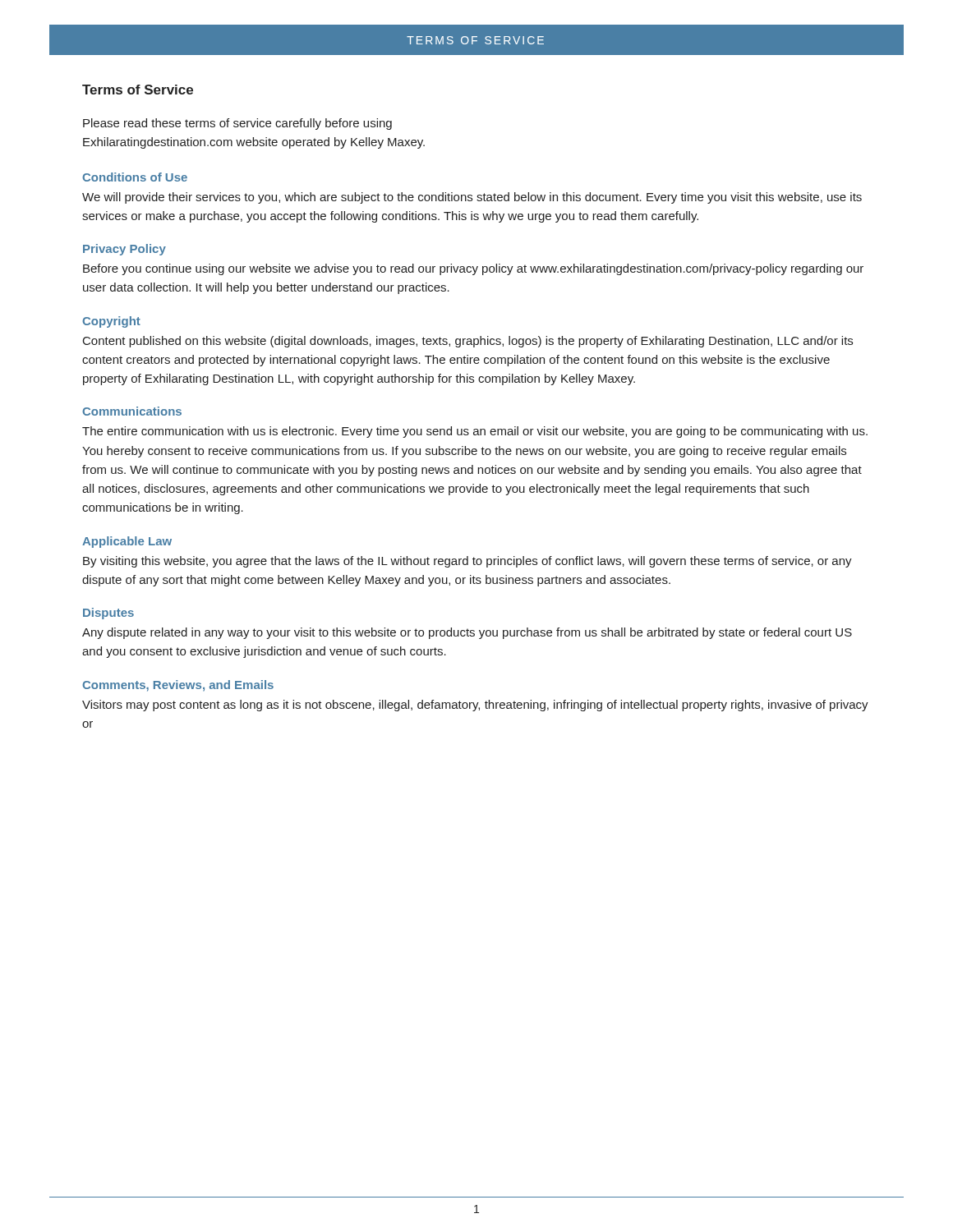The image size is (953, 1232).
Task: Click on the element starting "Content published on"
Action: (x=468, y=359)
